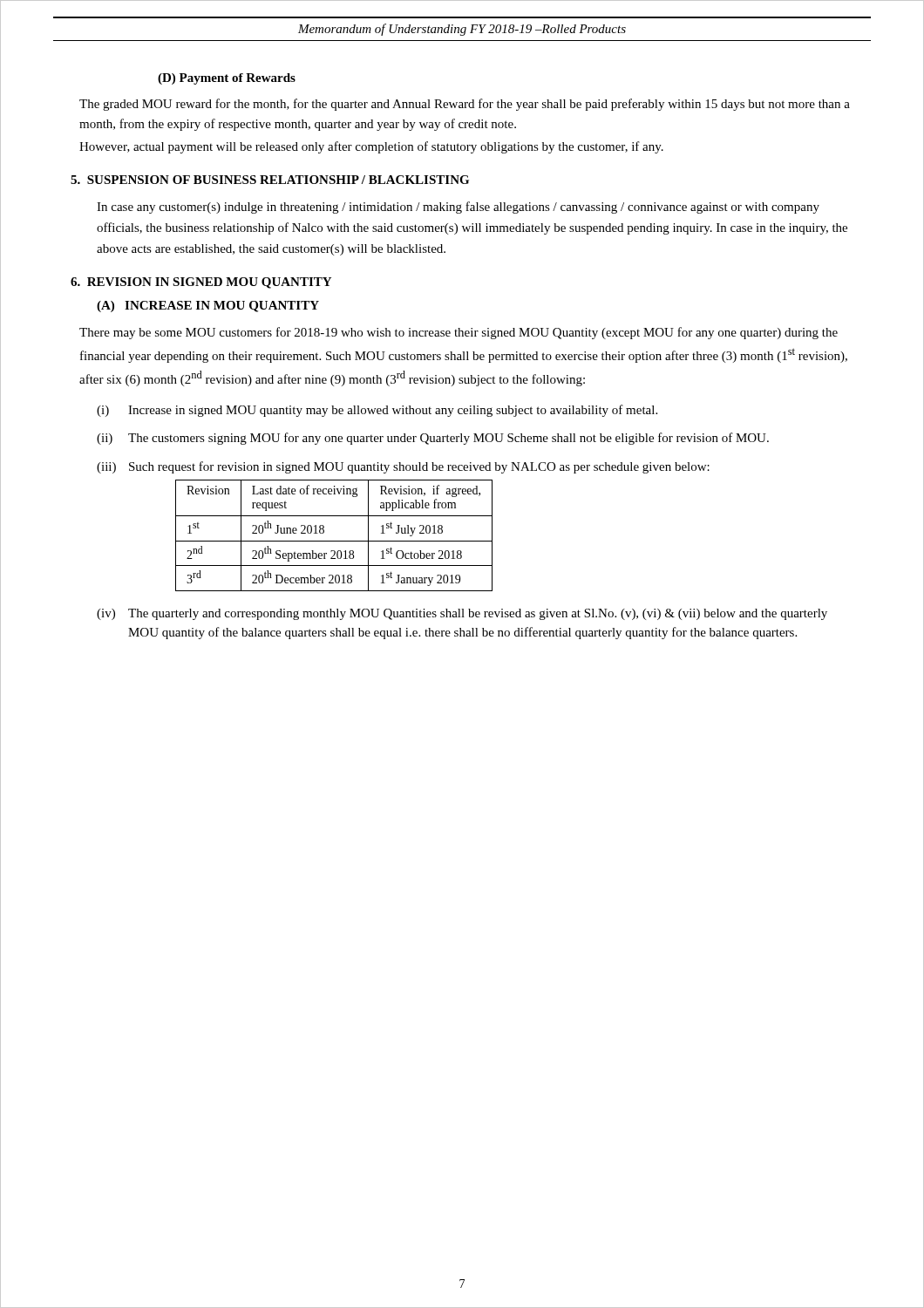The image size is (924, 1308).
Task: Click on the list item that says "(iii) Such request"
Action: [475, 466]
